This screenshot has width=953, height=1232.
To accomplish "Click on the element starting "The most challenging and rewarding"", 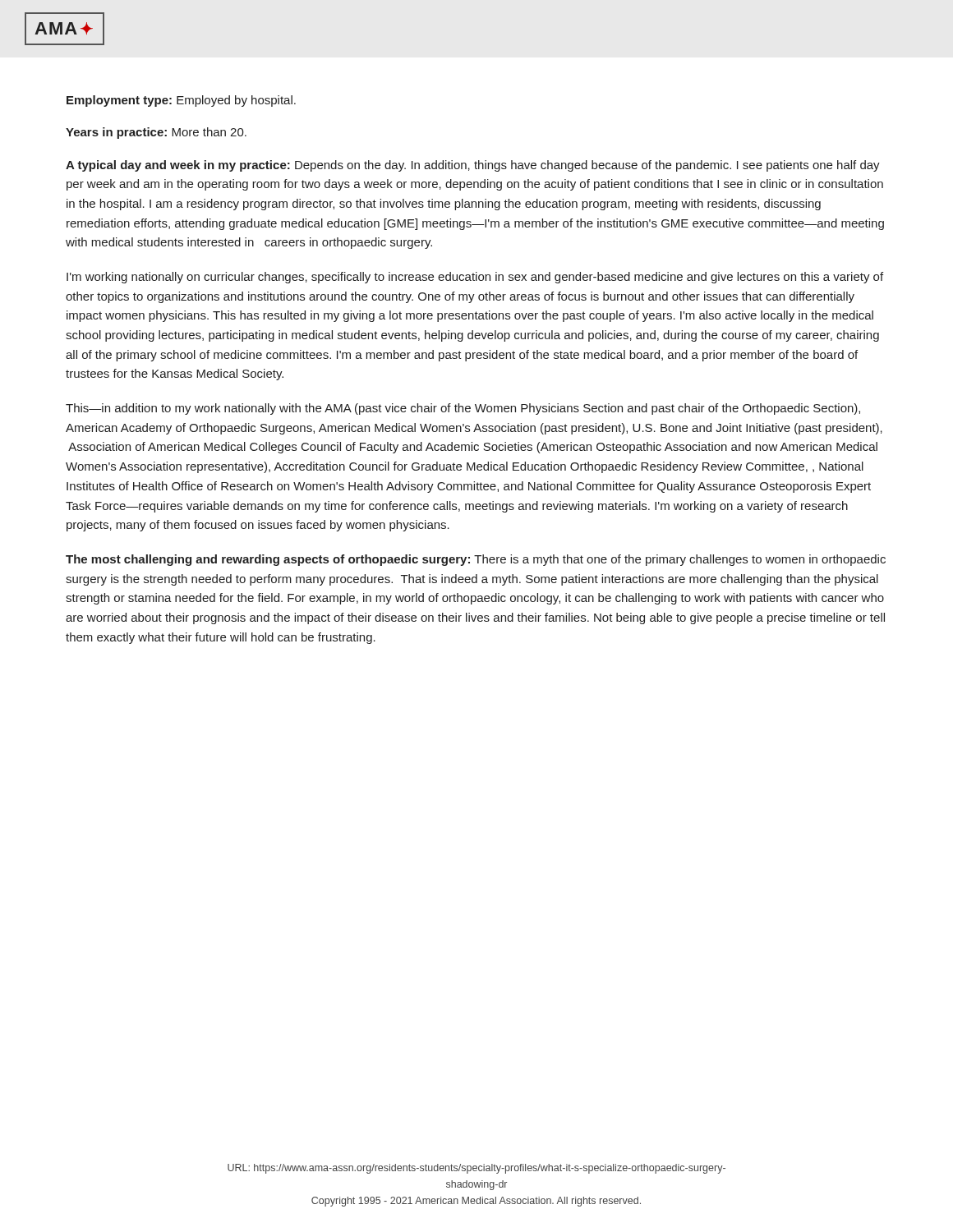I will tap(476, 598).
